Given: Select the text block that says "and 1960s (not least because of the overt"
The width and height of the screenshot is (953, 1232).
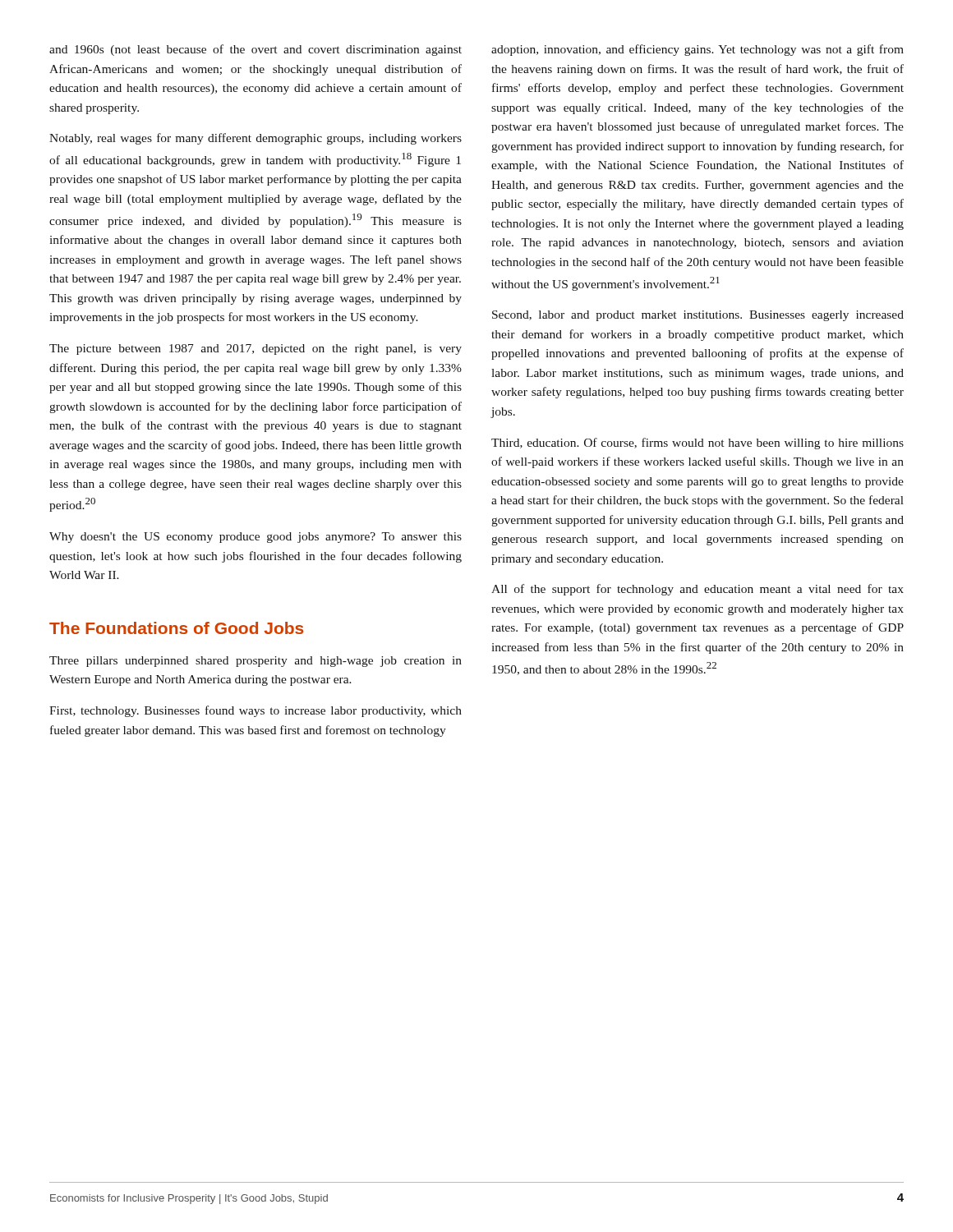Looking at the screenshot, I should point(255,78).
